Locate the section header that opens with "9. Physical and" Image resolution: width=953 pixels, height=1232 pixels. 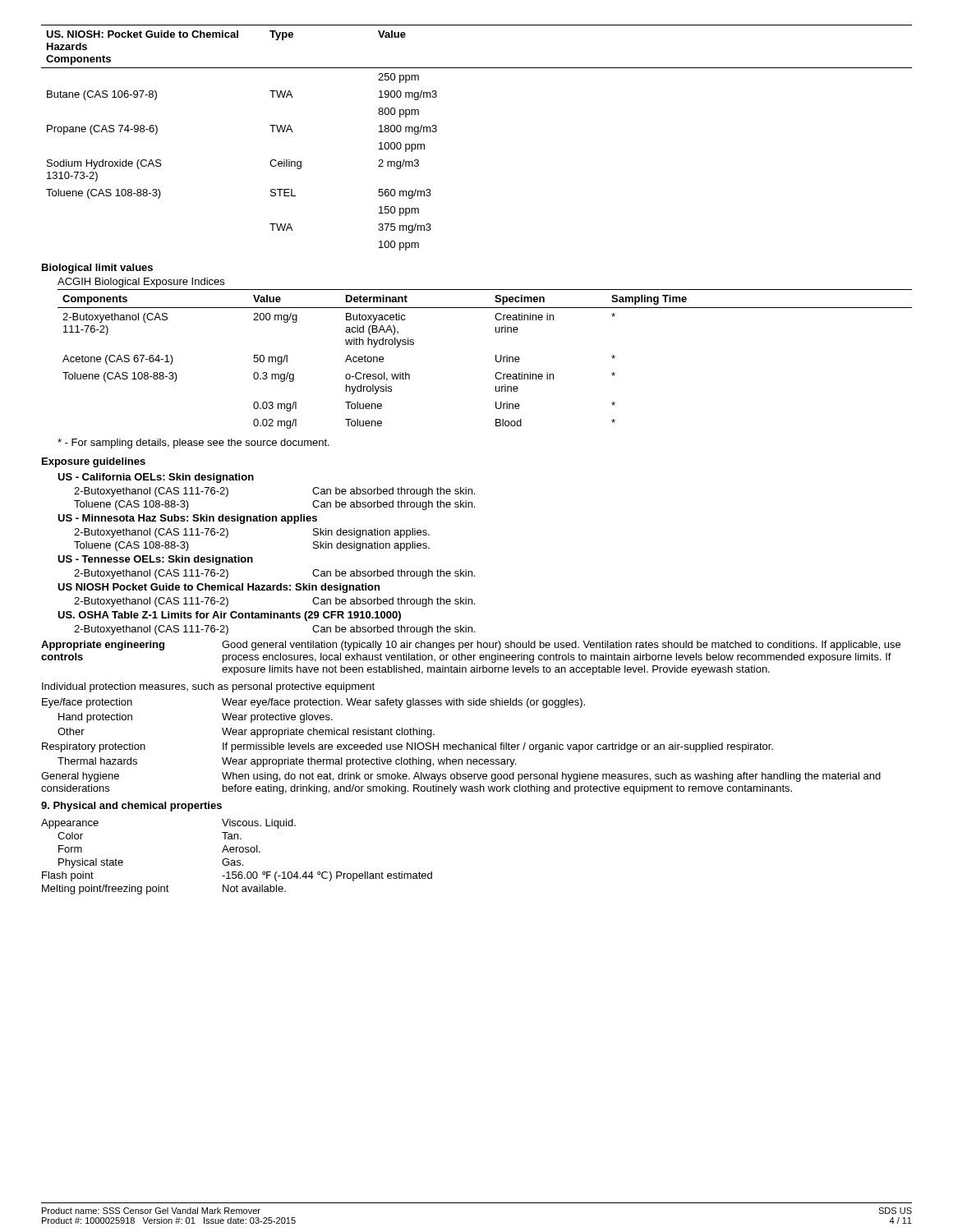pyautogui.click(x=132, y=805)
